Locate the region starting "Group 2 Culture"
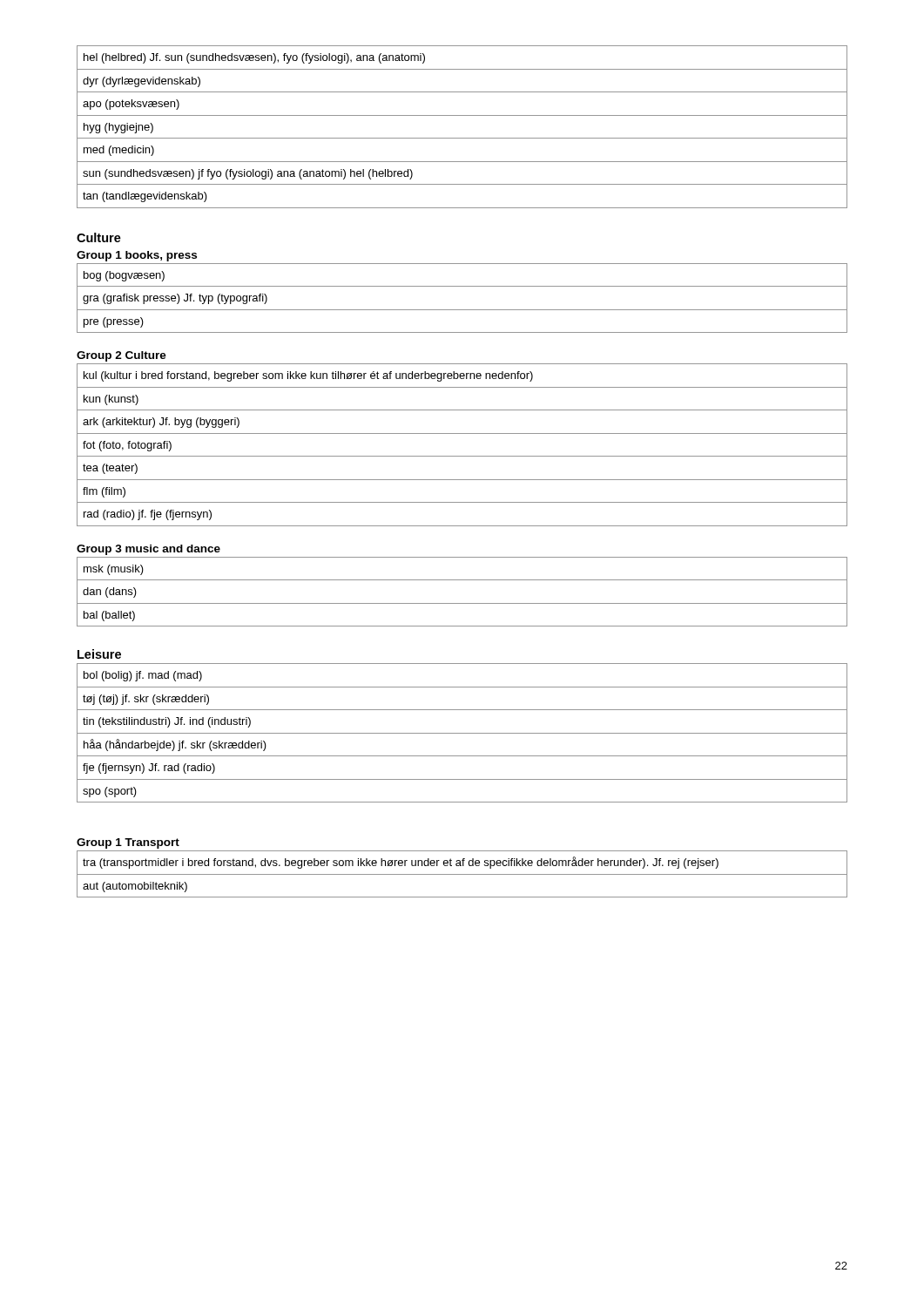The width and height of the screenshot is (924, 1307). 121,355
